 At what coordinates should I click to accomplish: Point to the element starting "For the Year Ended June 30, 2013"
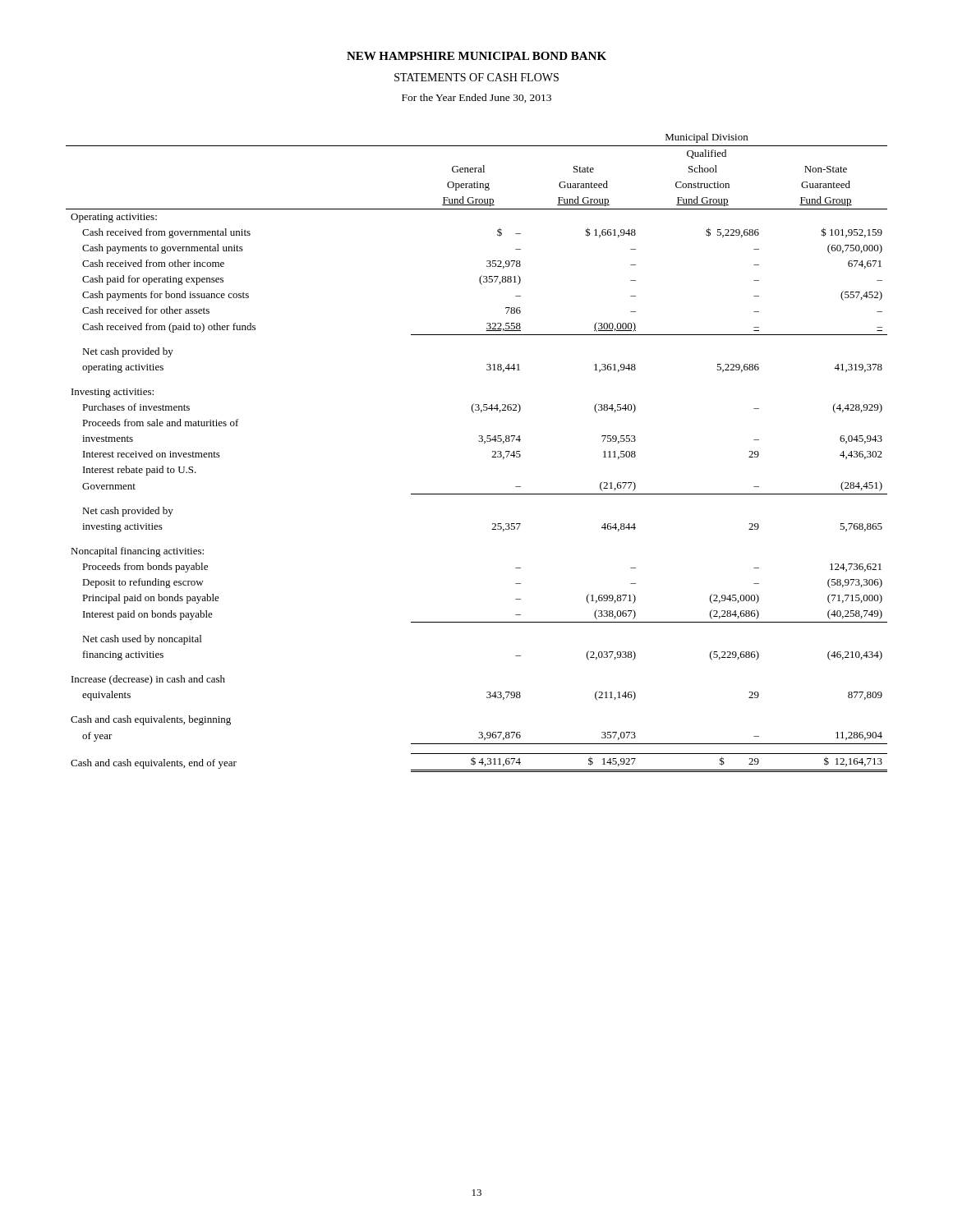[x=476, y=97]
